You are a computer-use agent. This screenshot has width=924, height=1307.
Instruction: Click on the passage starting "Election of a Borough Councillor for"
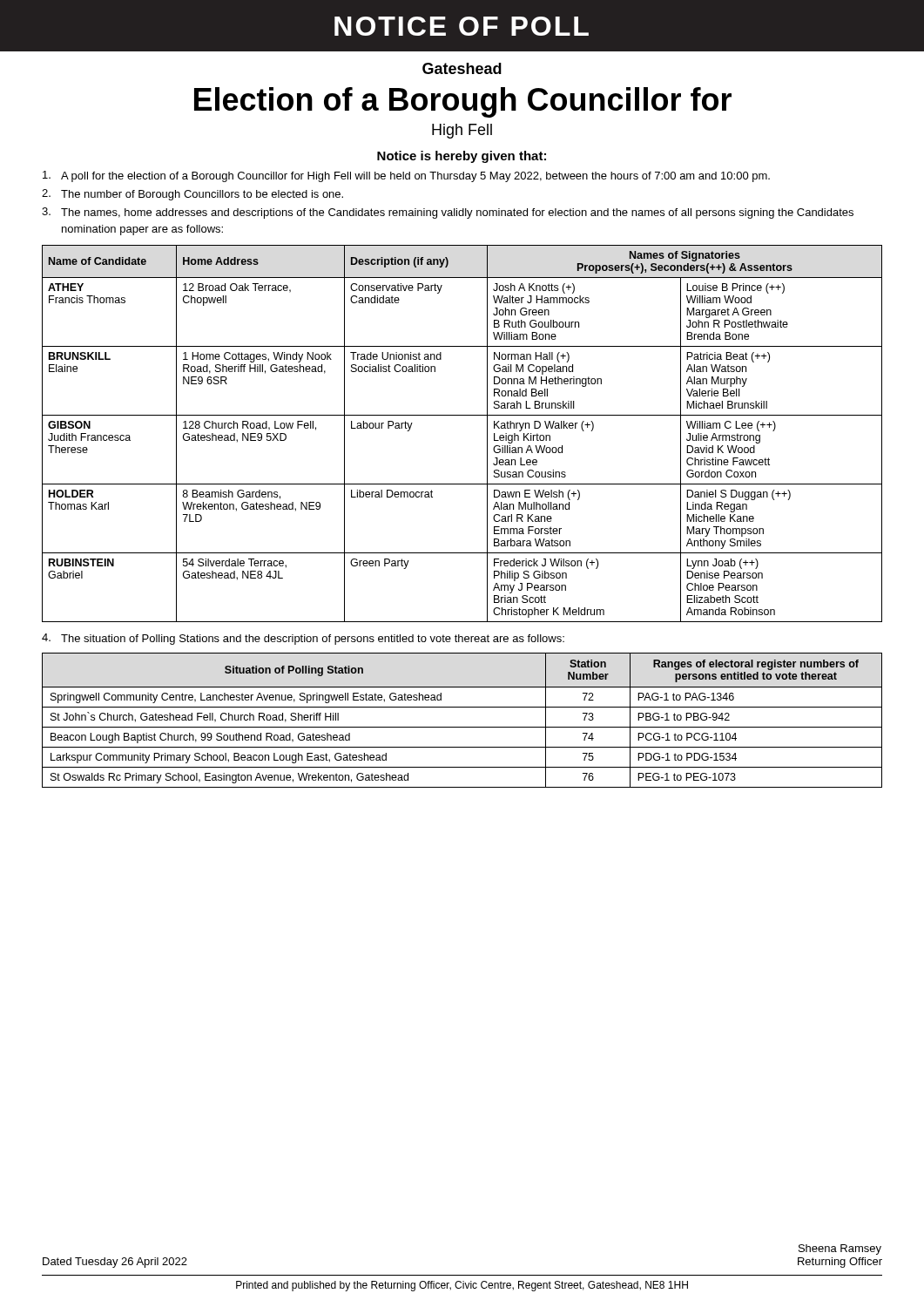(462, 100)
